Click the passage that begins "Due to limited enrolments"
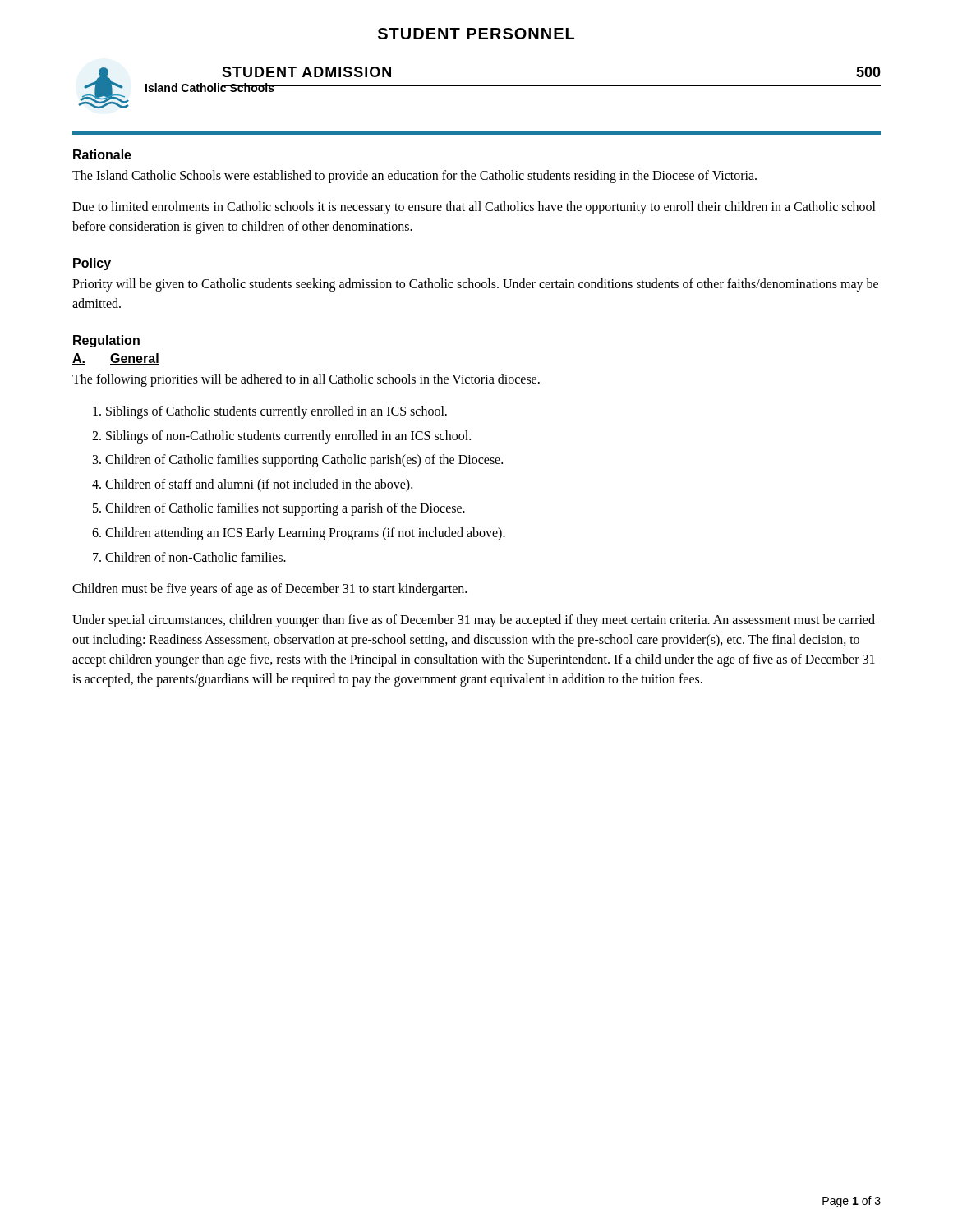The width and height of the screenshot is (953, 1232). click(x=474, y=216)
